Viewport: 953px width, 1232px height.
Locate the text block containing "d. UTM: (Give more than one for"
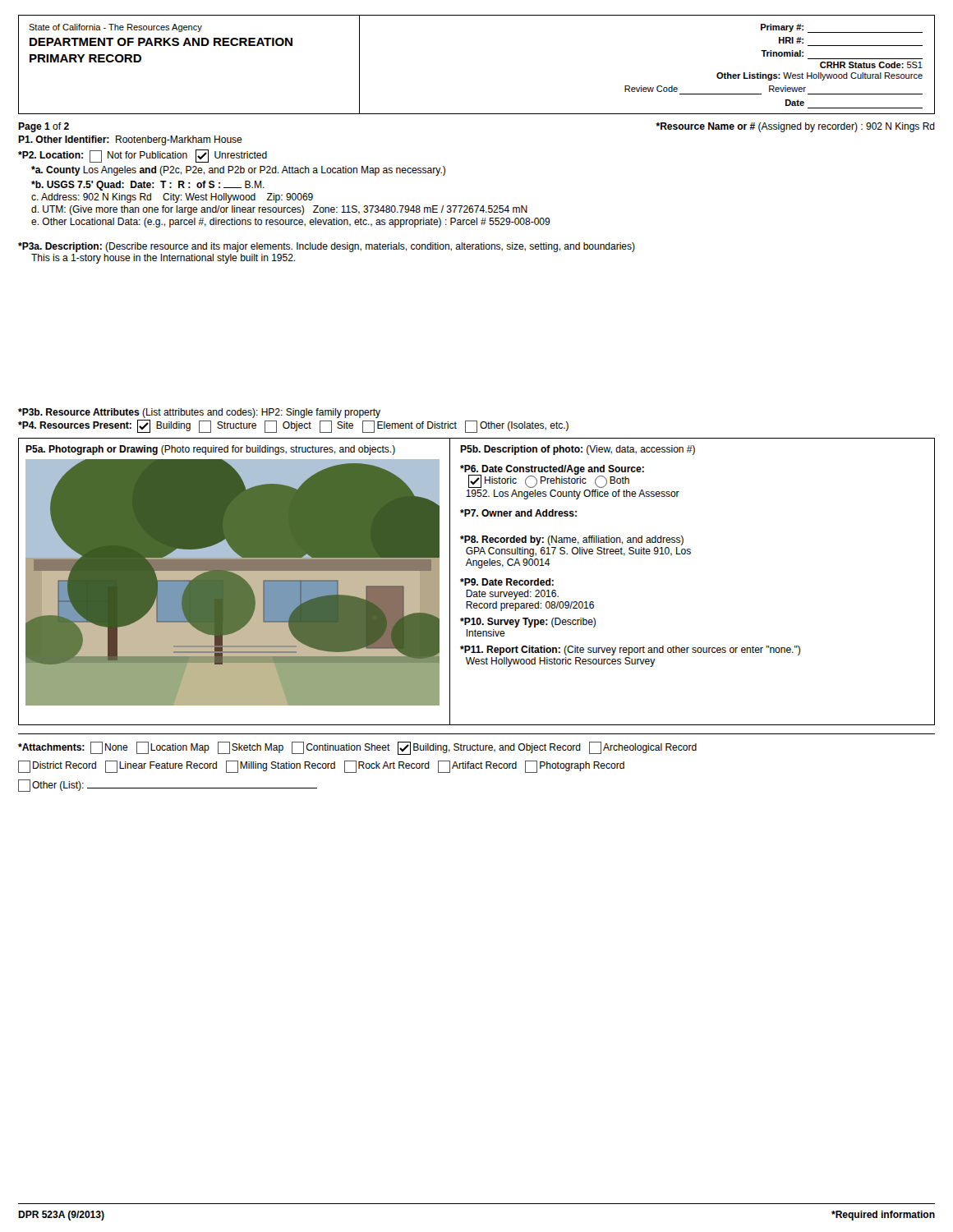coord(279,209)
